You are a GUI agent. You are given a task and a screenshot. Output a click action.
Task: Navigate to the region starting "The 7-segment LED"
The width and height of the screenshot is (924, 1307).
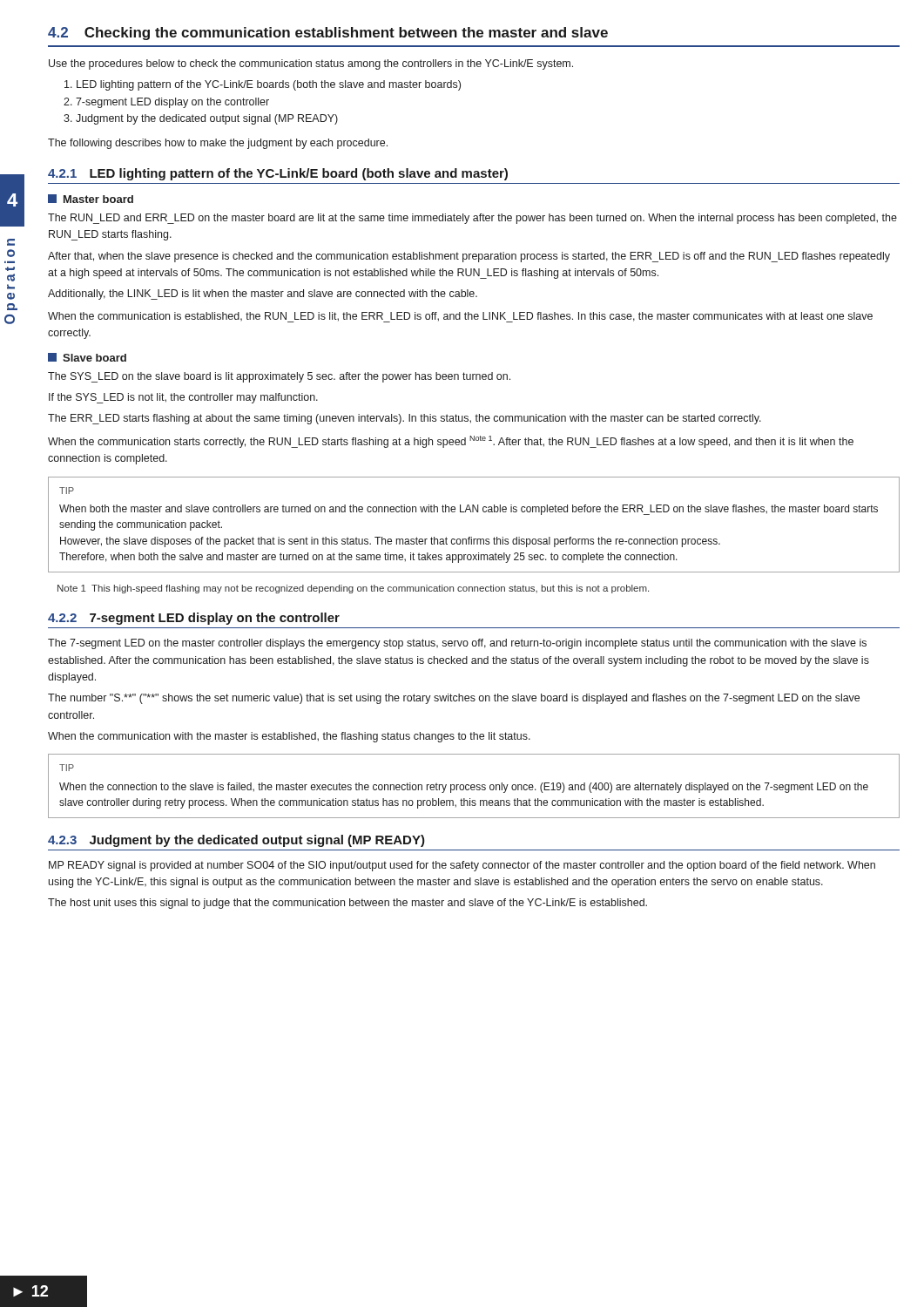(x=458, y=660)
